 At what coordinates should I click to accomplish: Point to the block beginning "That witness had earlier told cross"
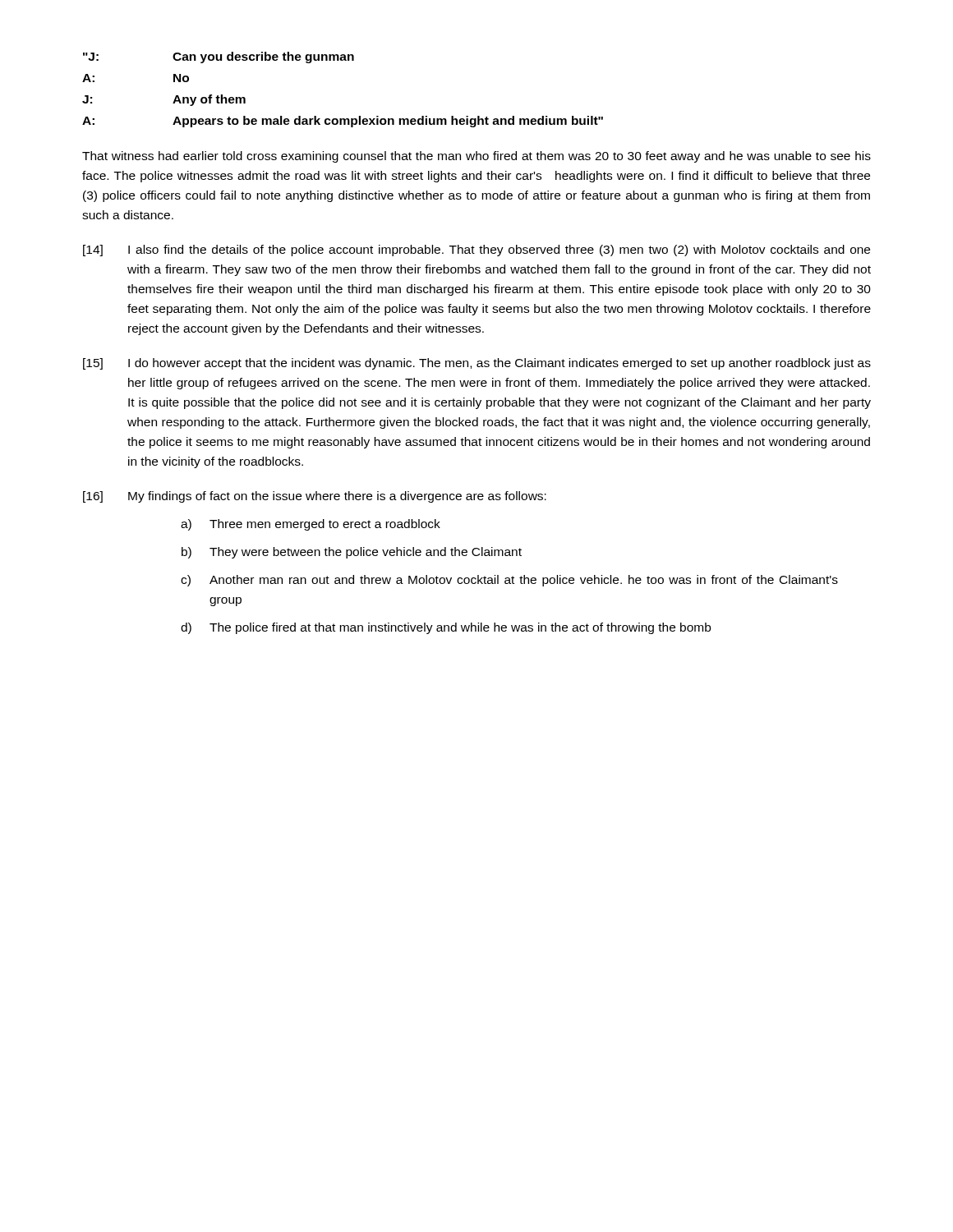[476, 185]
